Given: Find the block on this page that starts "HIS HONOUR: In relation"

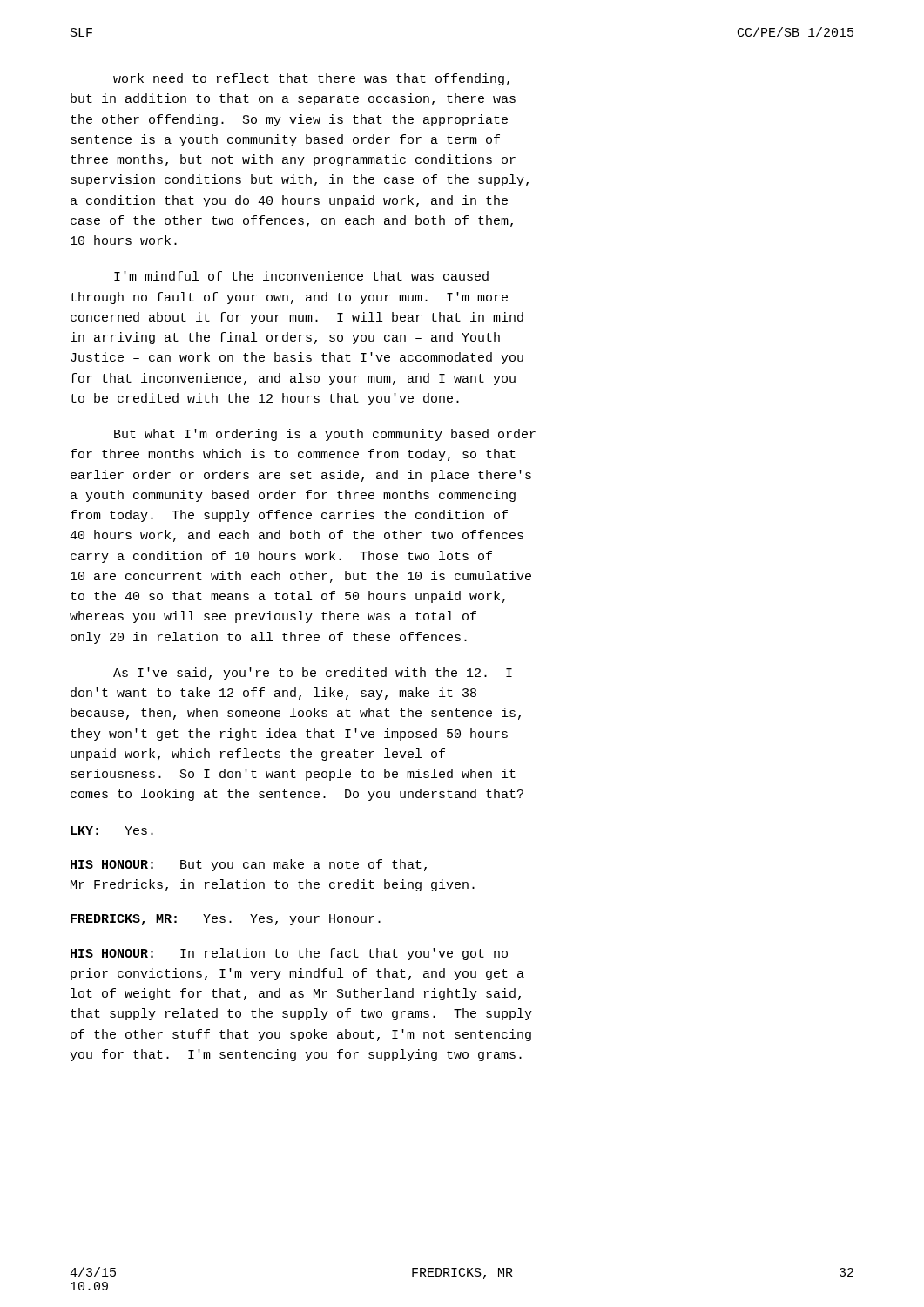Looking at the screenshot, I should tap(301, 1005).
